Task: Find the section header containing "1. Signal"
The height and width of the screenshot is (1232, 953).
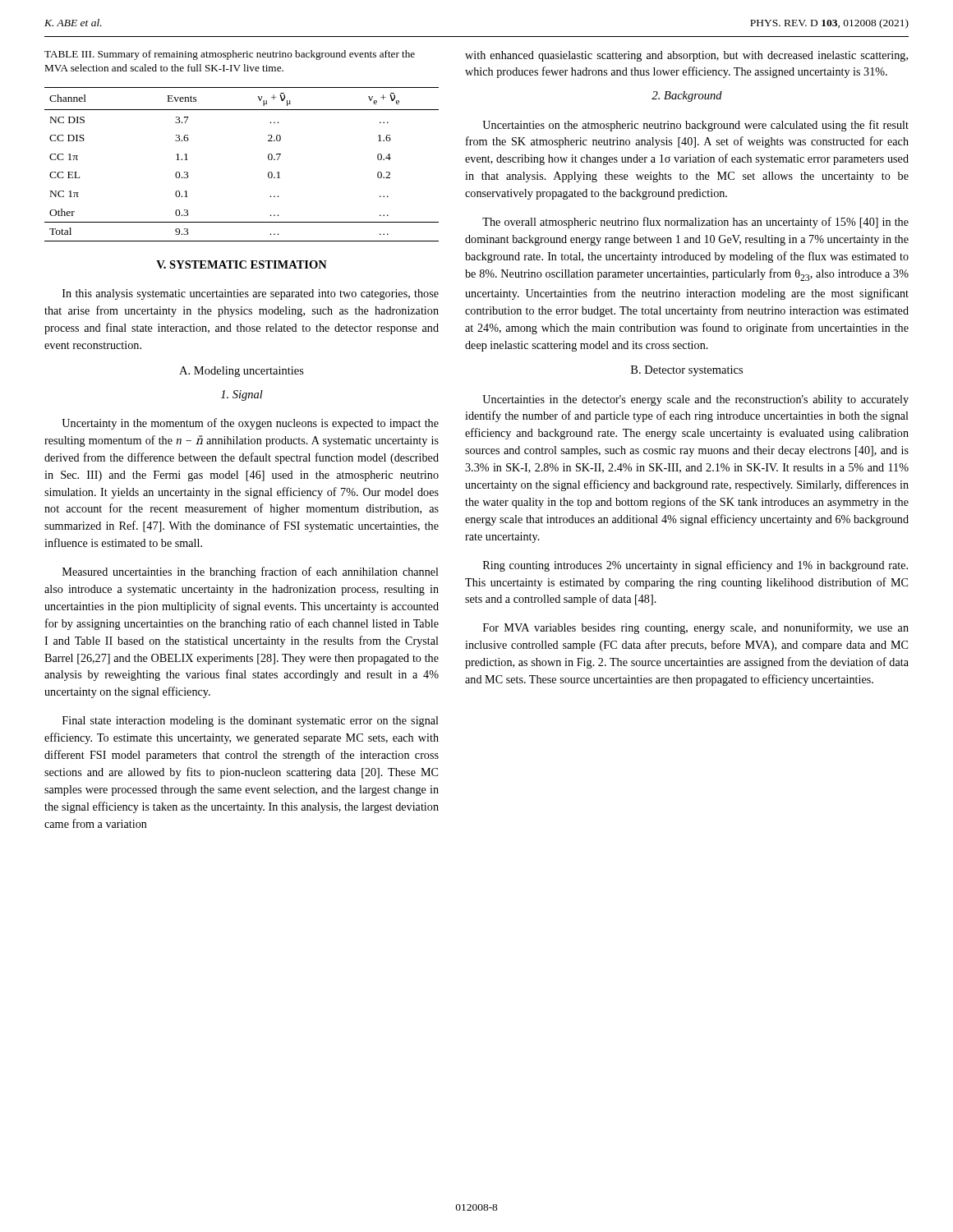Action: click(242, 394)
